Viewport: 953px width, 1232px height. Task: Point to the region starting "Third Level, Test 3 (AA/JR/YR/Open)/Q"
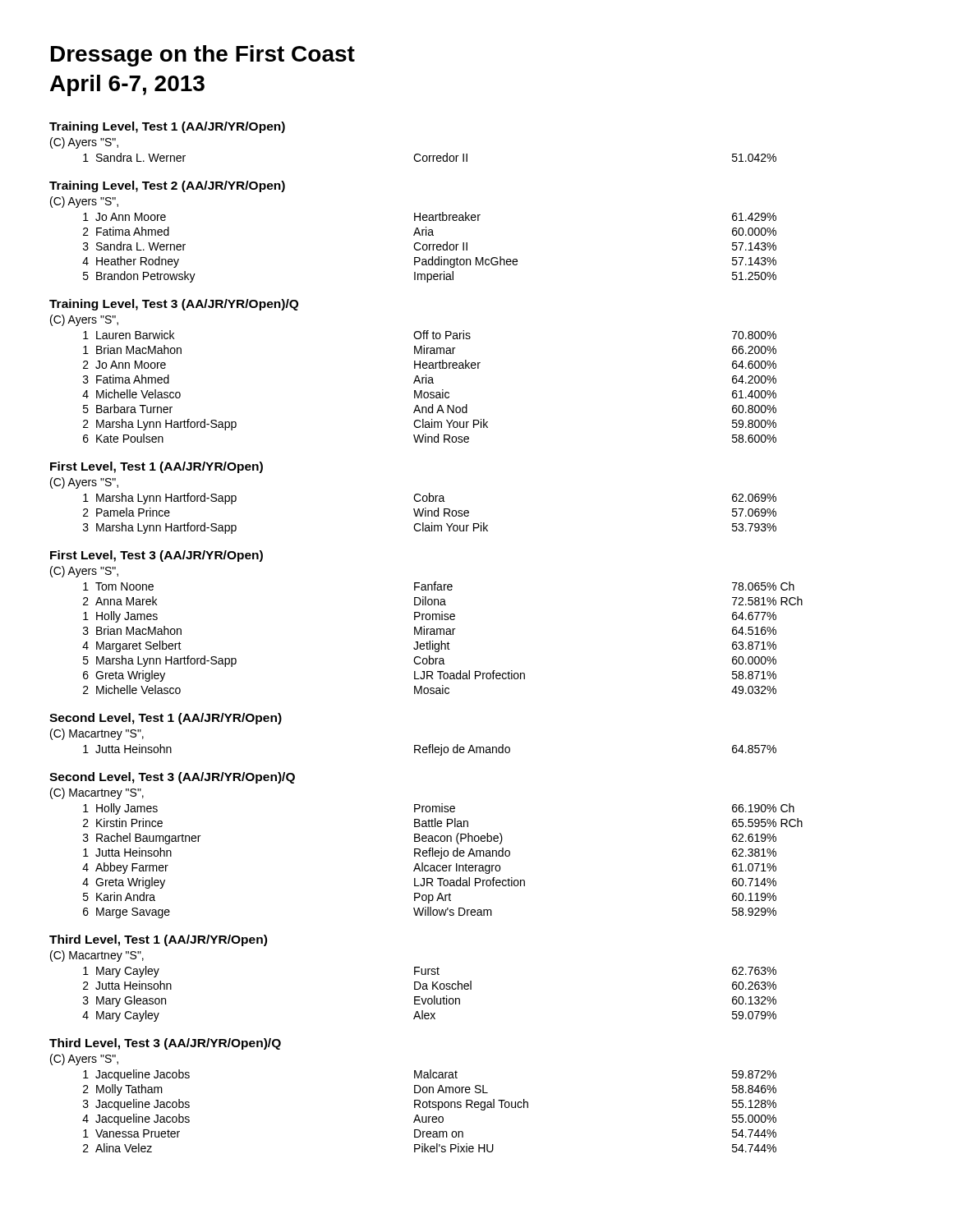coord(165,1043)
